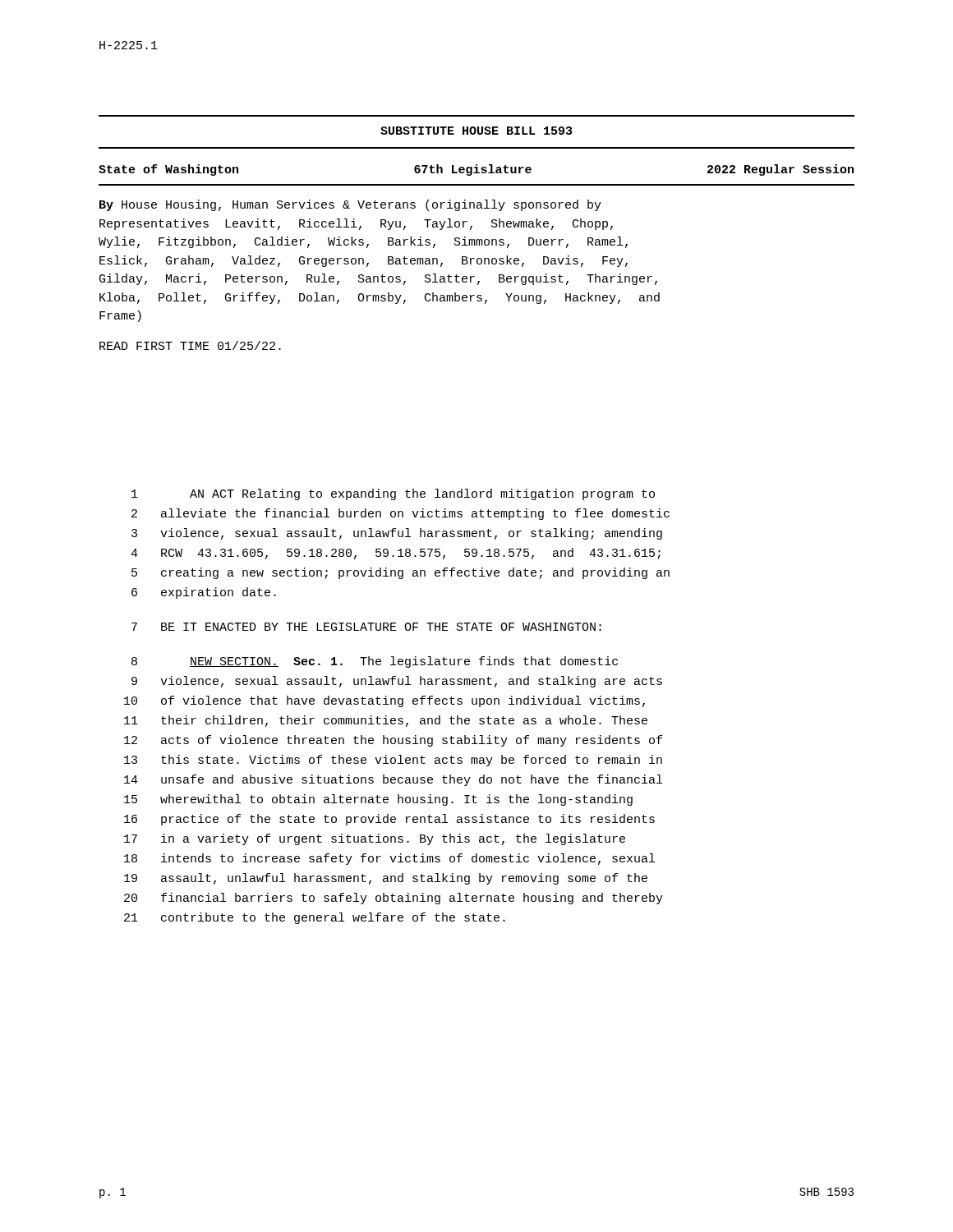Screen dimensions: 1232x953
Task: Point to the passage starting "7 BE IT ENACTED BY THE LEGISLATURE"
Action: pyautogui.click(x=476, y=628)
